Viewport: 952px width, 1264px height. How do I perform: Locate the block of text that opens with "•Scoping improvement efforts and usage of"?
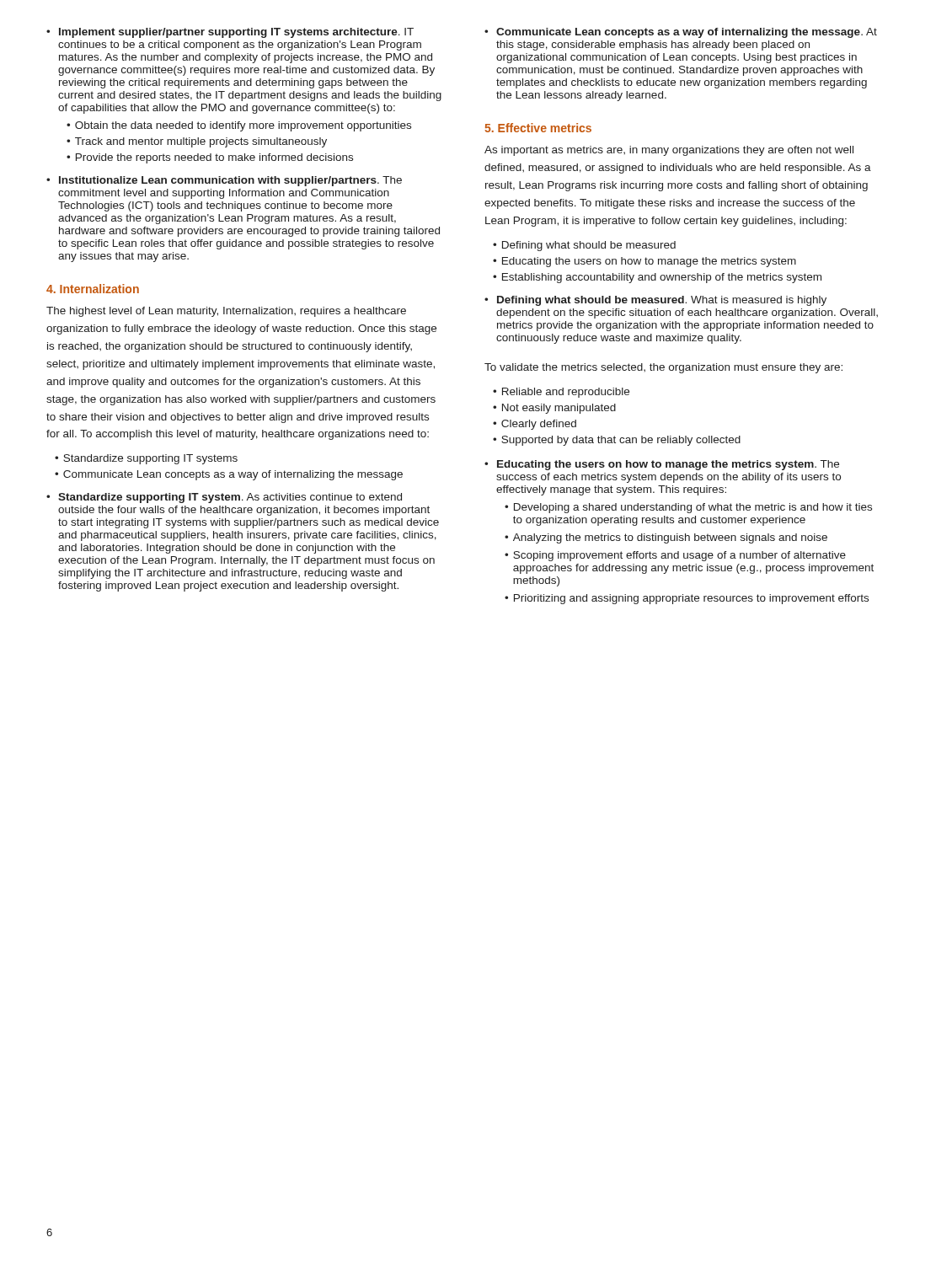click(693, 567)
